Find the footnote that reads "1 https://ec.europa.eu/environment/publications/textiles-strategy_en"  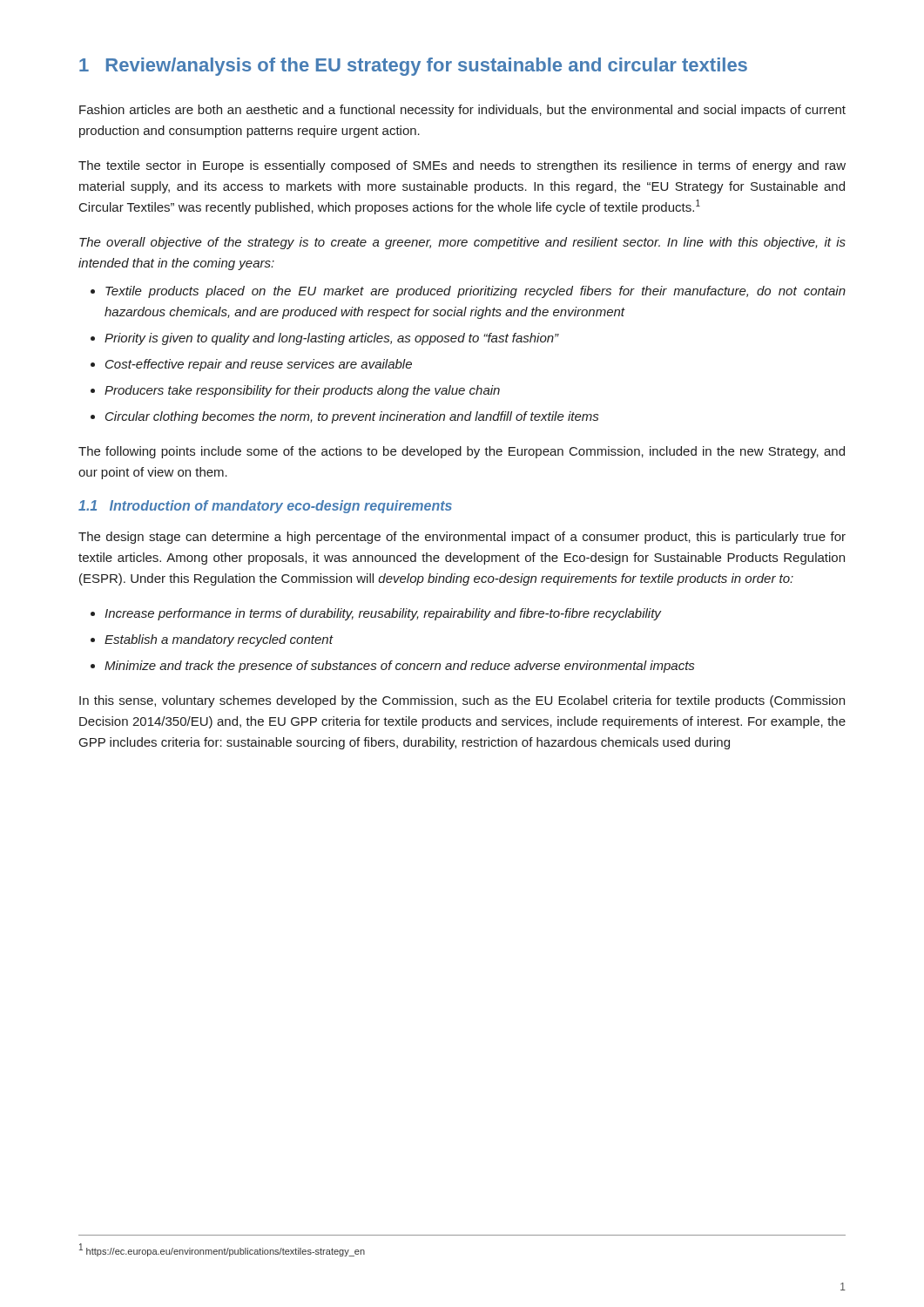(x=222, y=1250)
